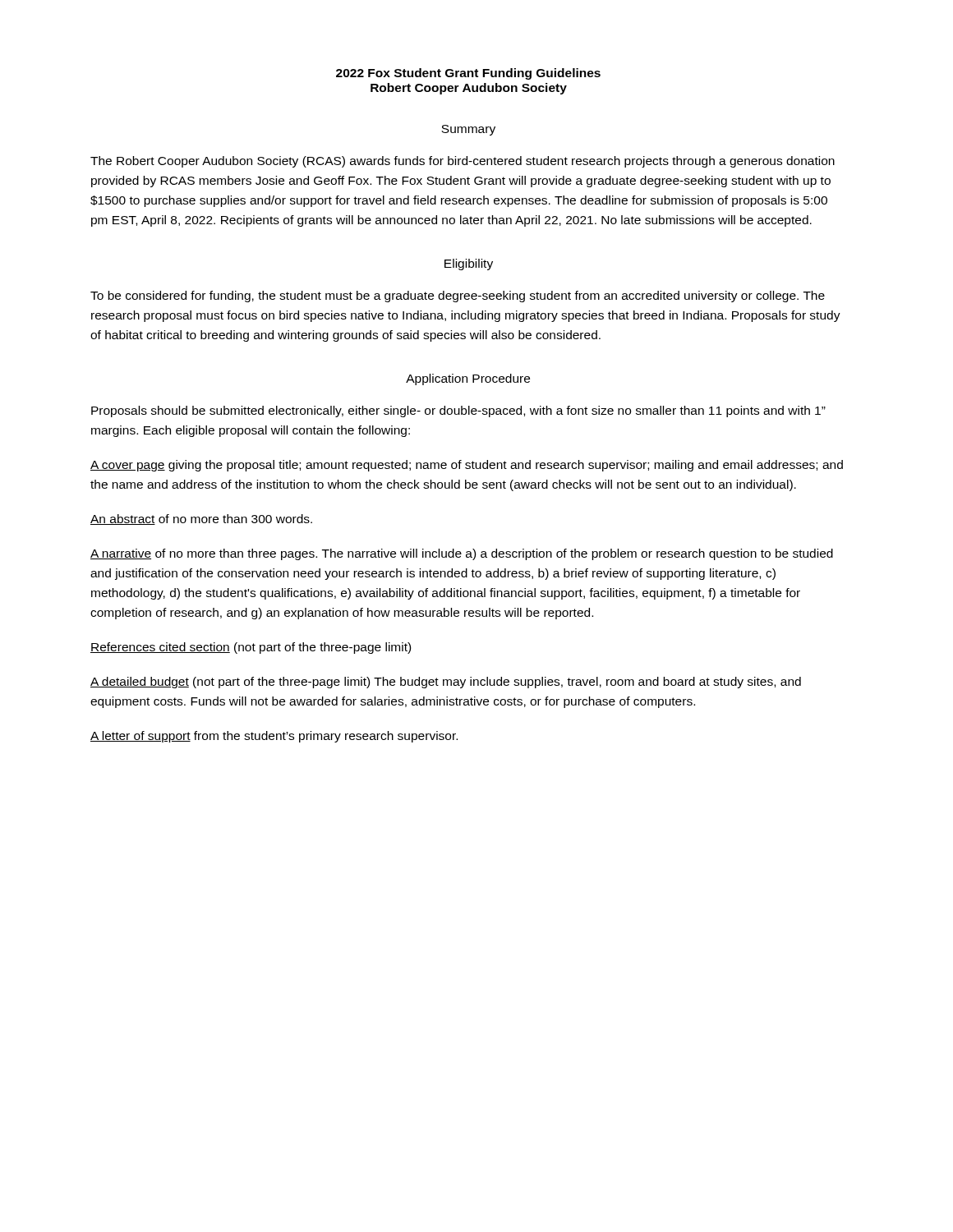Image resolution: width=953 pixels, height=1232 pixels.
Task: Click on the passage starting "References cited section (not part of"
Action: (x=251, y=647)
